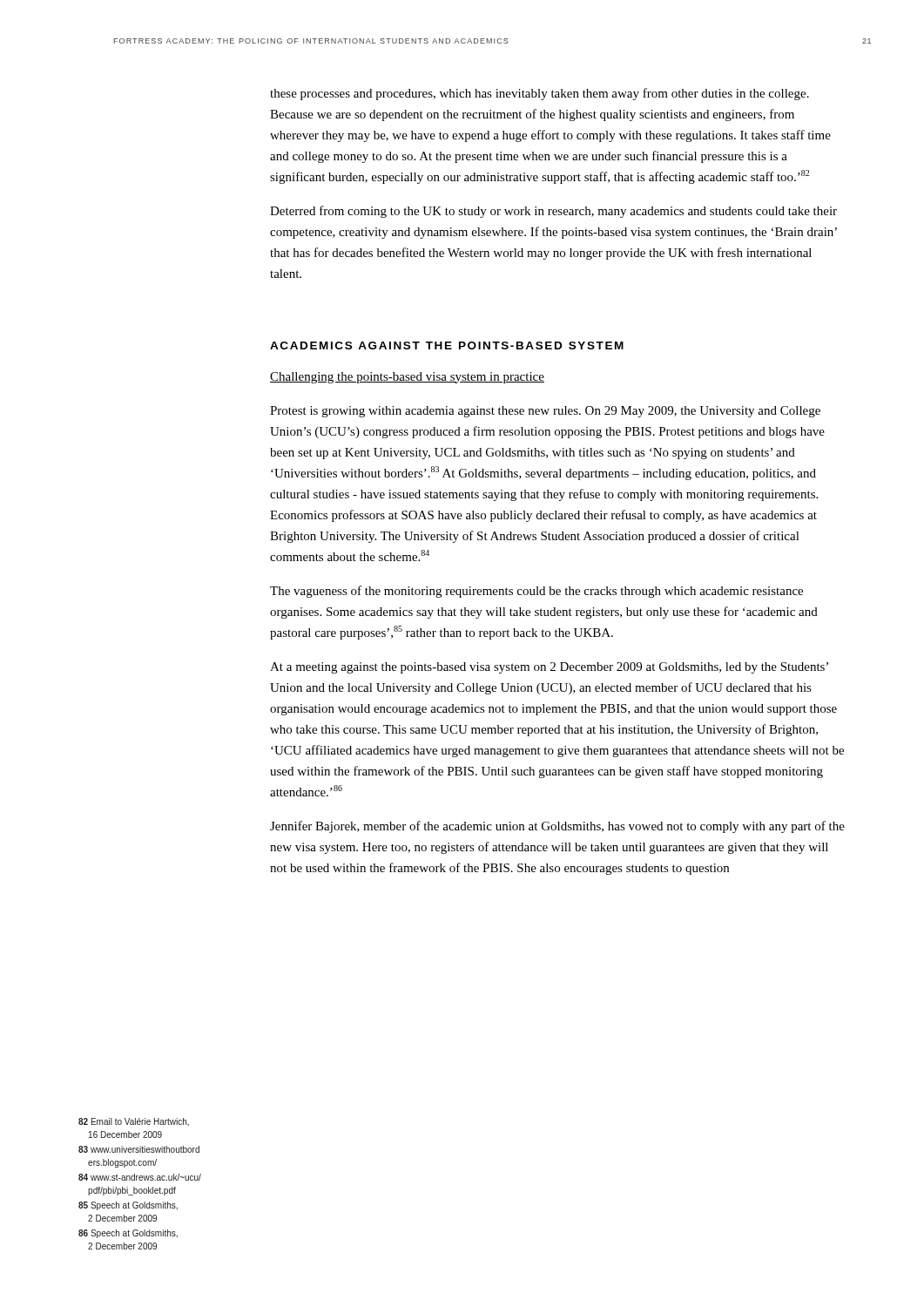Click on the text block with the text "Deterred from coming to the UK to study"

click(x=558, y=242)
